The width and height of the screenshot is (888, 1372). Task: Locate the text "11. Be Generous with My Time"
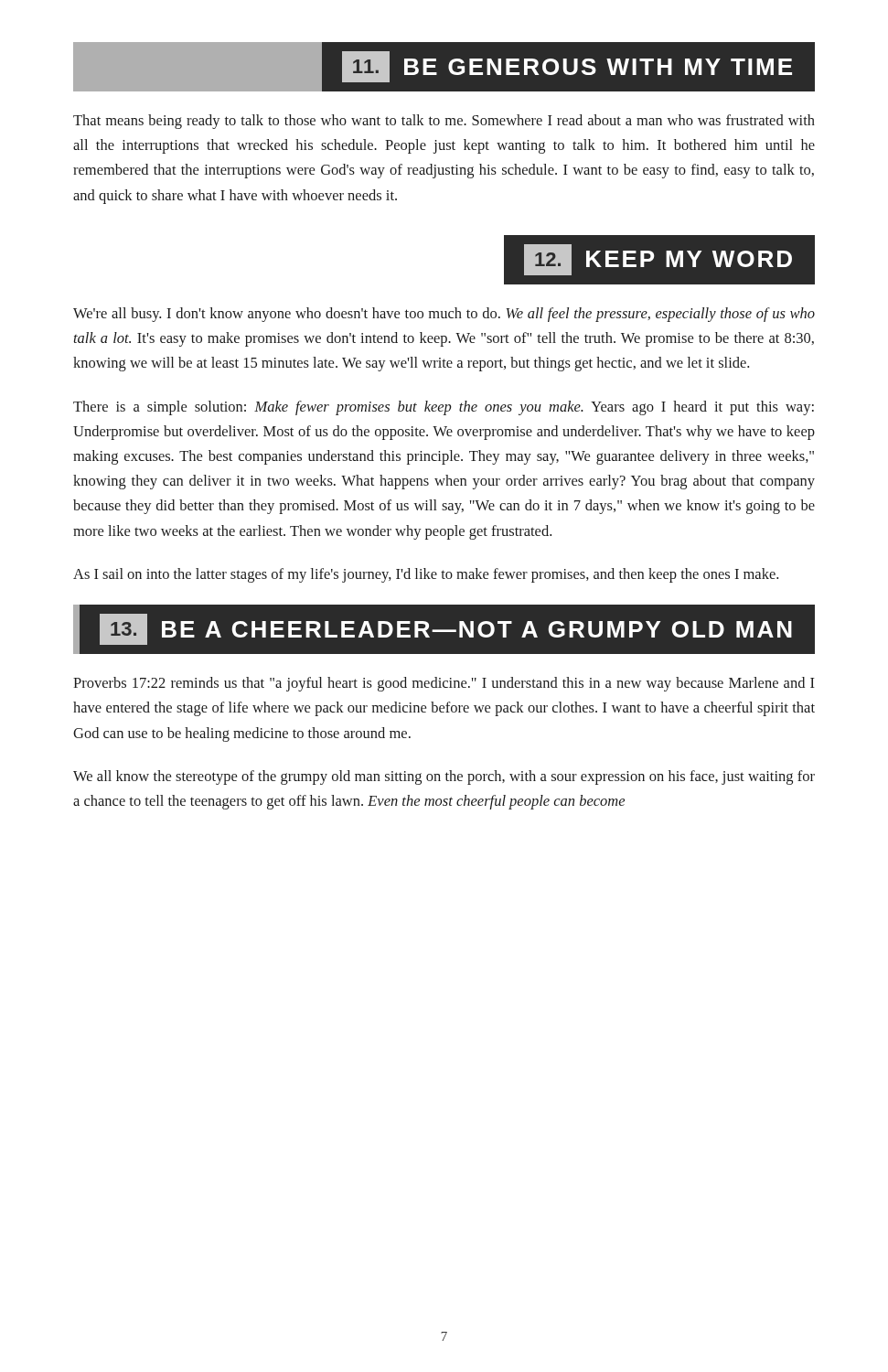coord(444,67)
